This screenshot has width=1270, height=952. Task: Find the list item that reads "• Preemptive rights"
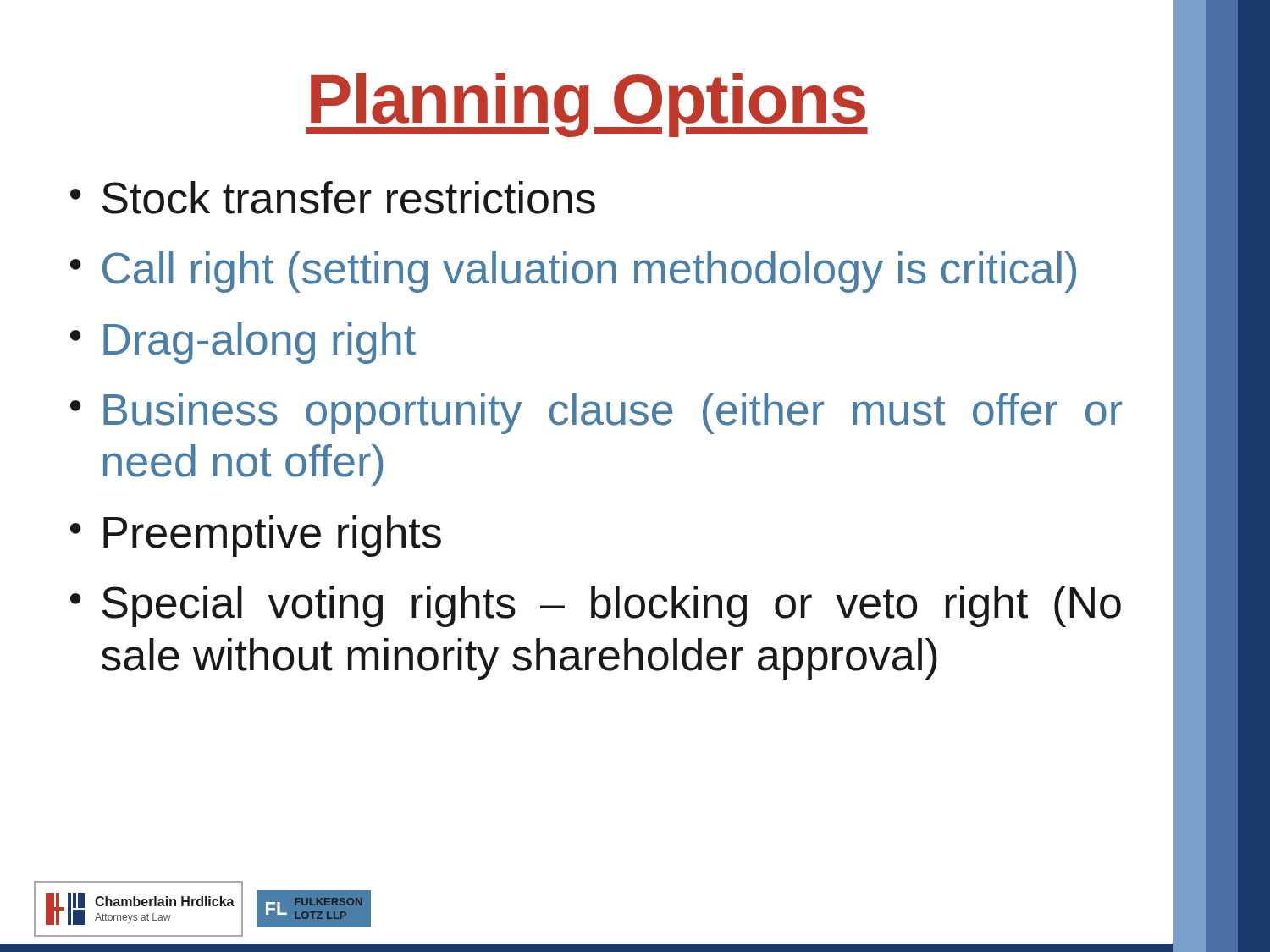(x=255, y=533)
